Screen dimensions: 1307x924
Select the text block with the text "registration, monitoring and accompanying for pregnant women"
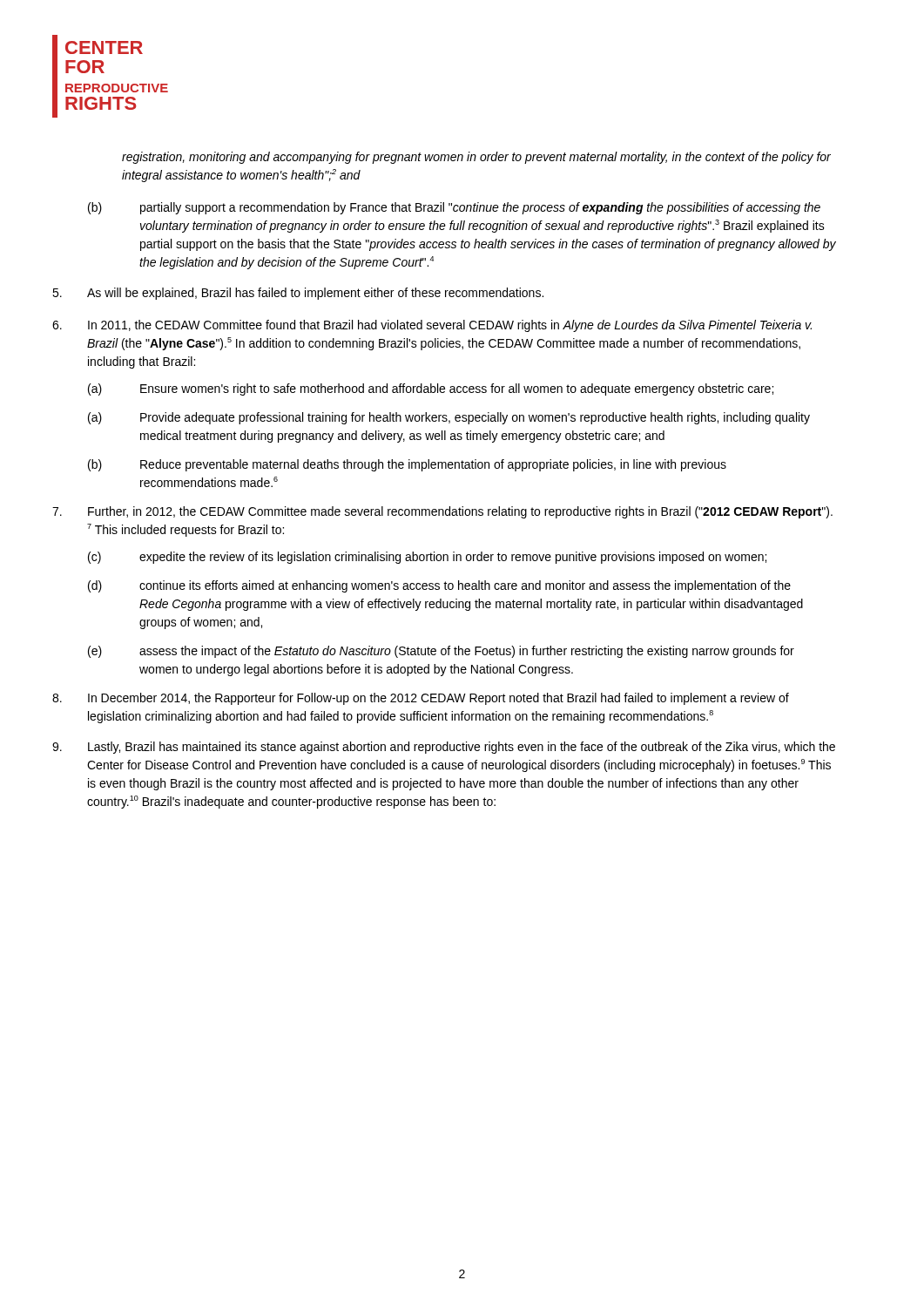[476, 166]
